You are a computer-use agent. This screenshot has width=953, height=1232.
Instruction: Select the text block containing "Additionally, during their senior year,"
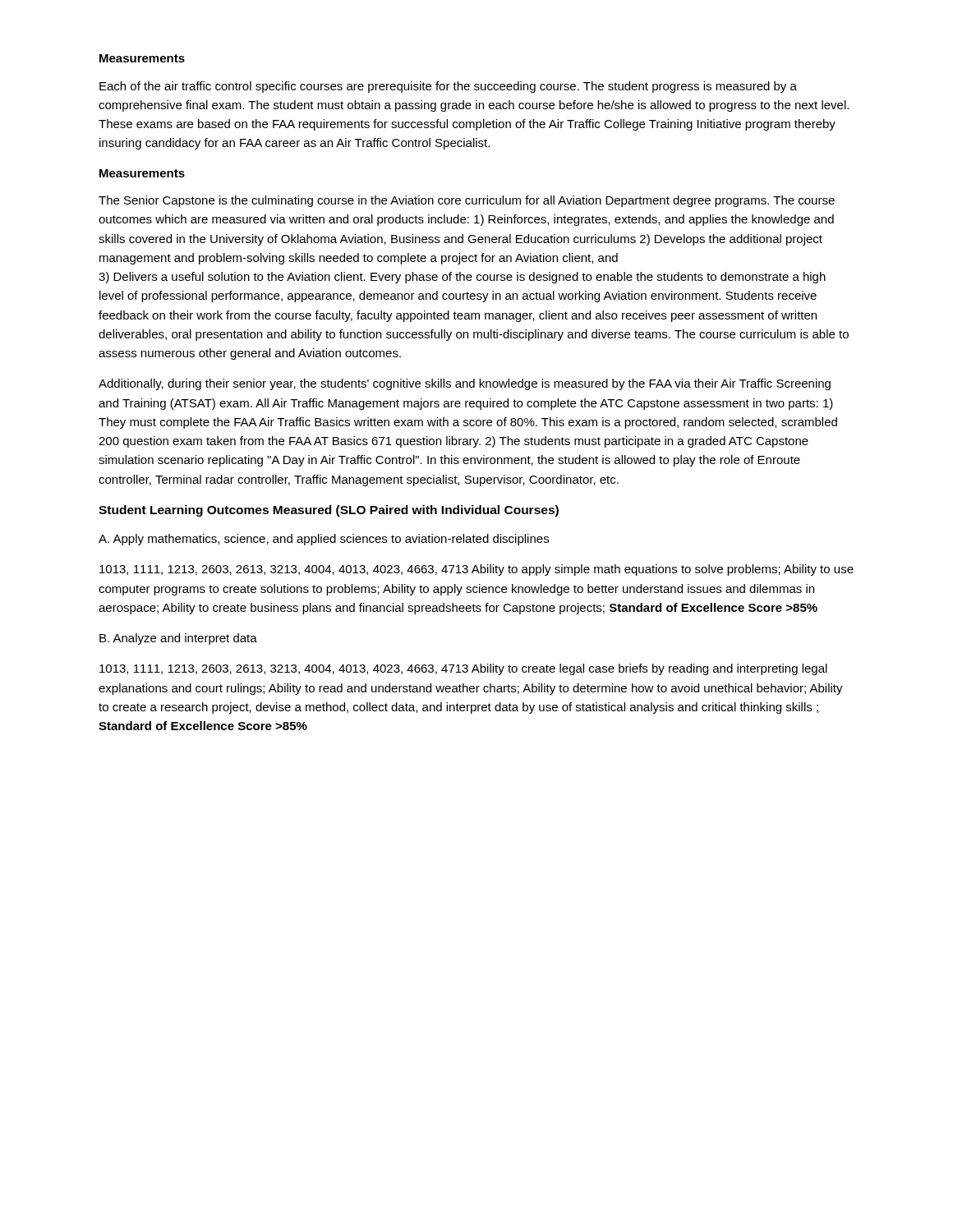(468, 431)
